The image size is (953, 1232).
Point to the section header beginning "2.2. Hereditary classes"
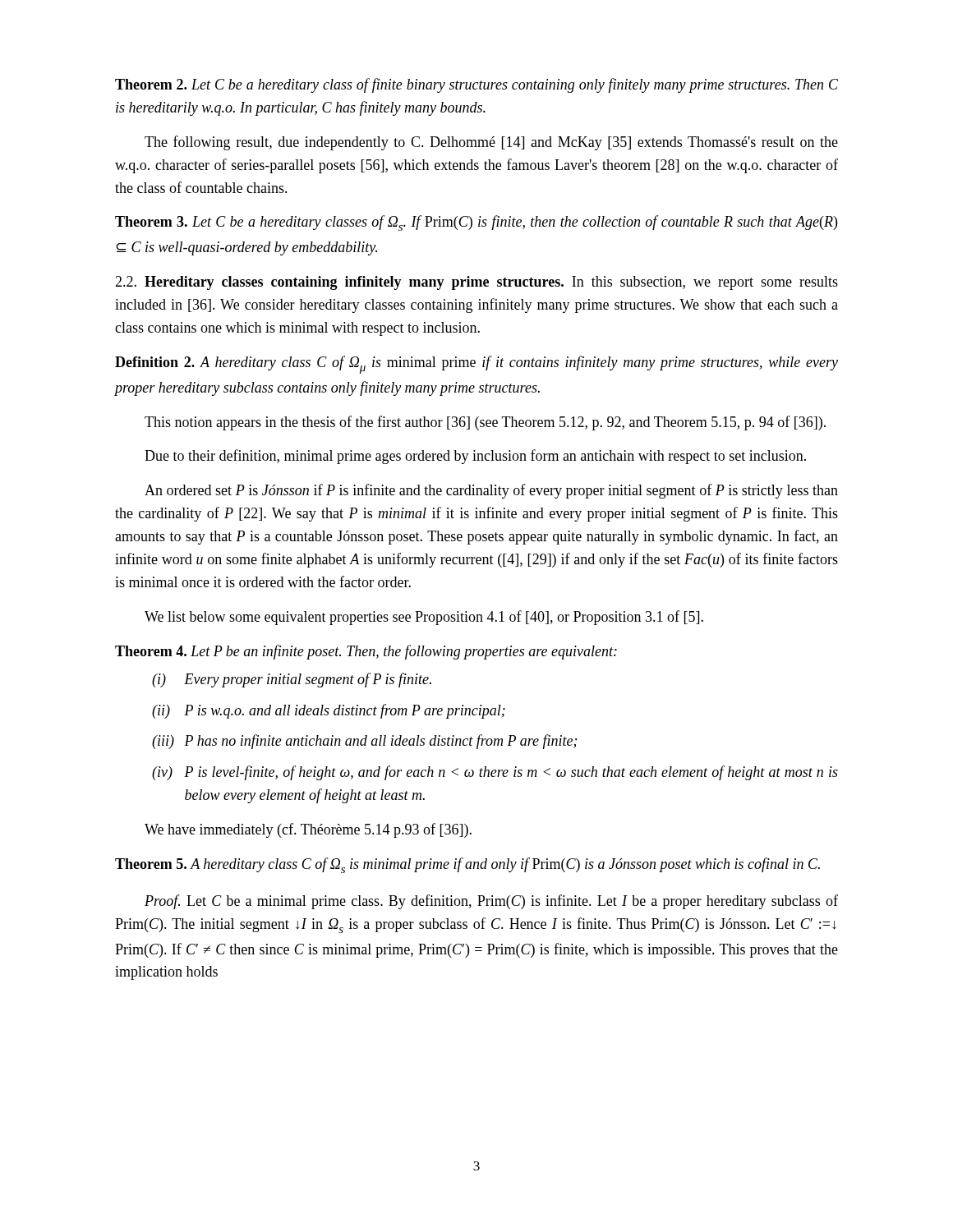[x=476, y=306]
